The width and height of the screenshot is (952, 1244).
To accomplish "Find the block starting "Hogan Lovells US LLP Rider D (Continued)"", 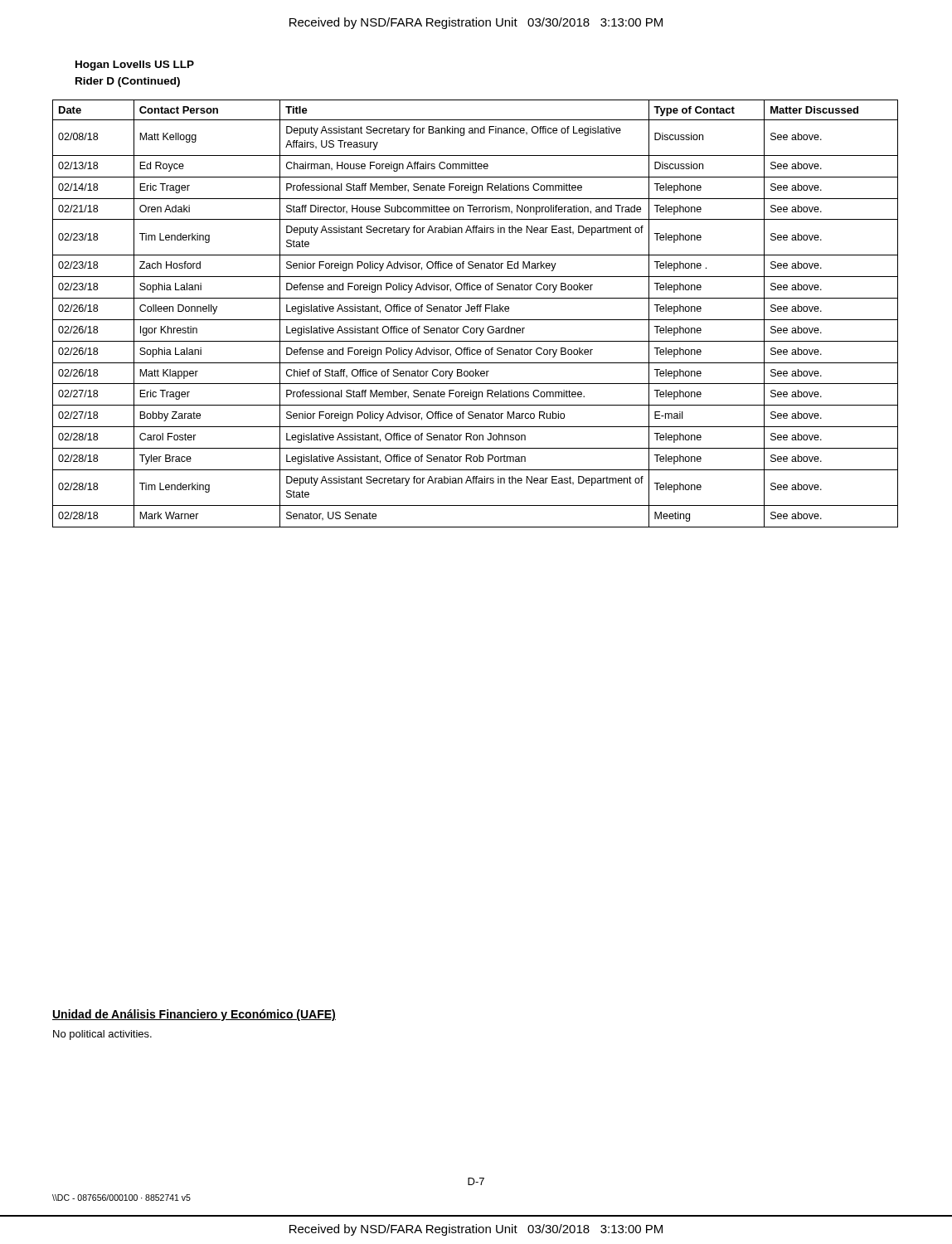I will click(134, 73).
